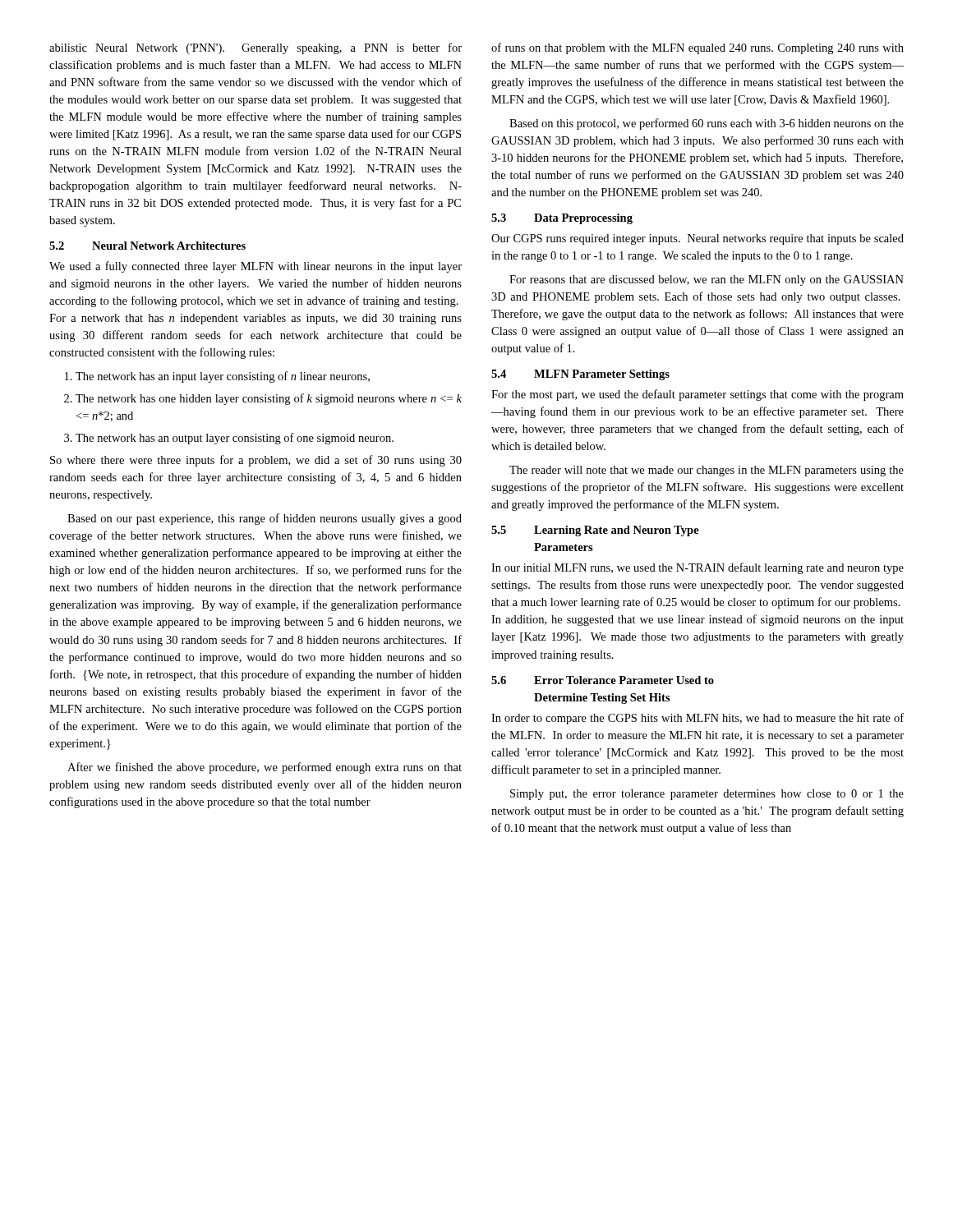Point to the passage starting "For the most part, we used the"
The image size is (953, 1232).
697,395
